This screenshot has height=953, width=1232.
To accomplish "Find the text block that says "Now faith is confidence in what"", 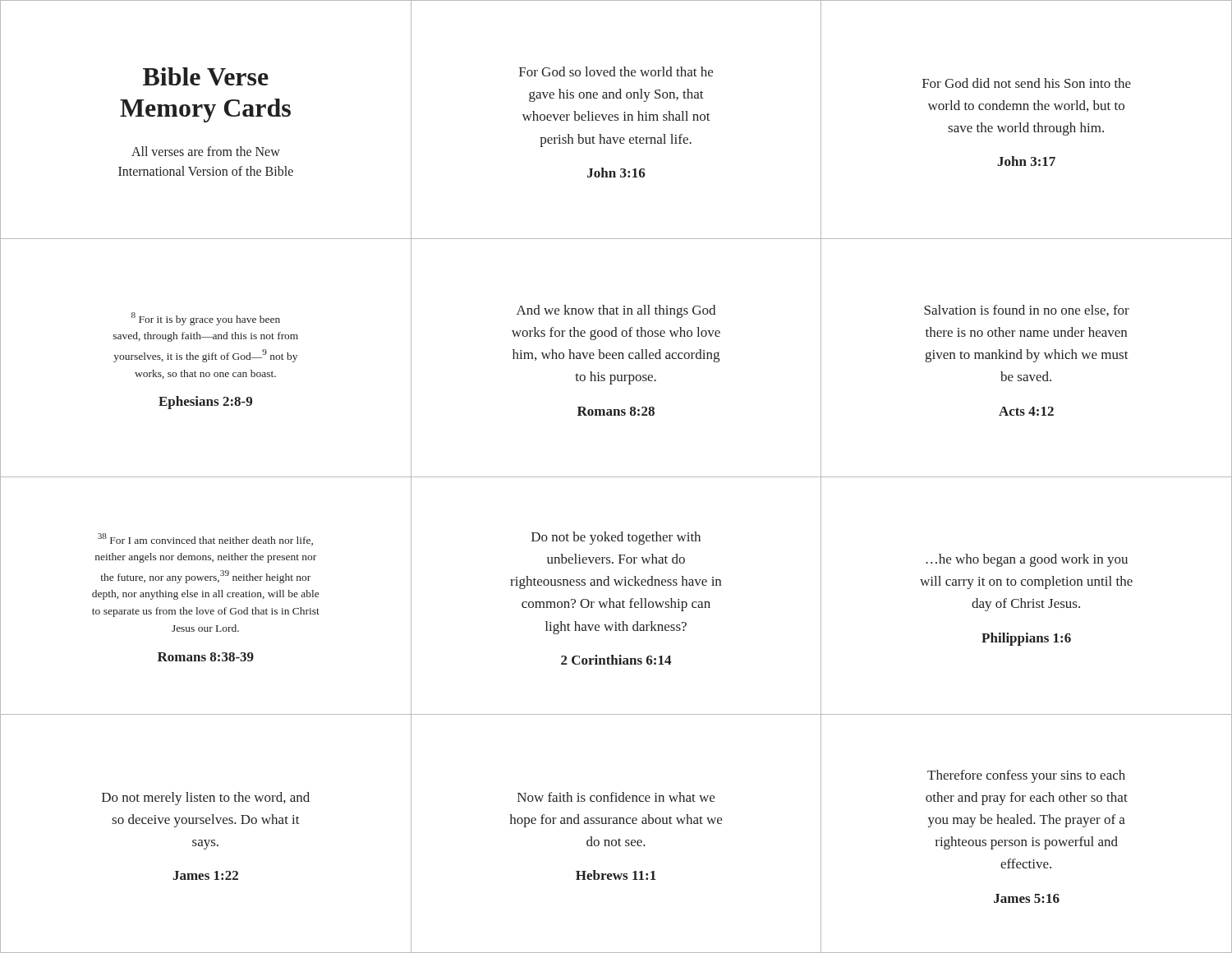I will [x=616, y=835].
